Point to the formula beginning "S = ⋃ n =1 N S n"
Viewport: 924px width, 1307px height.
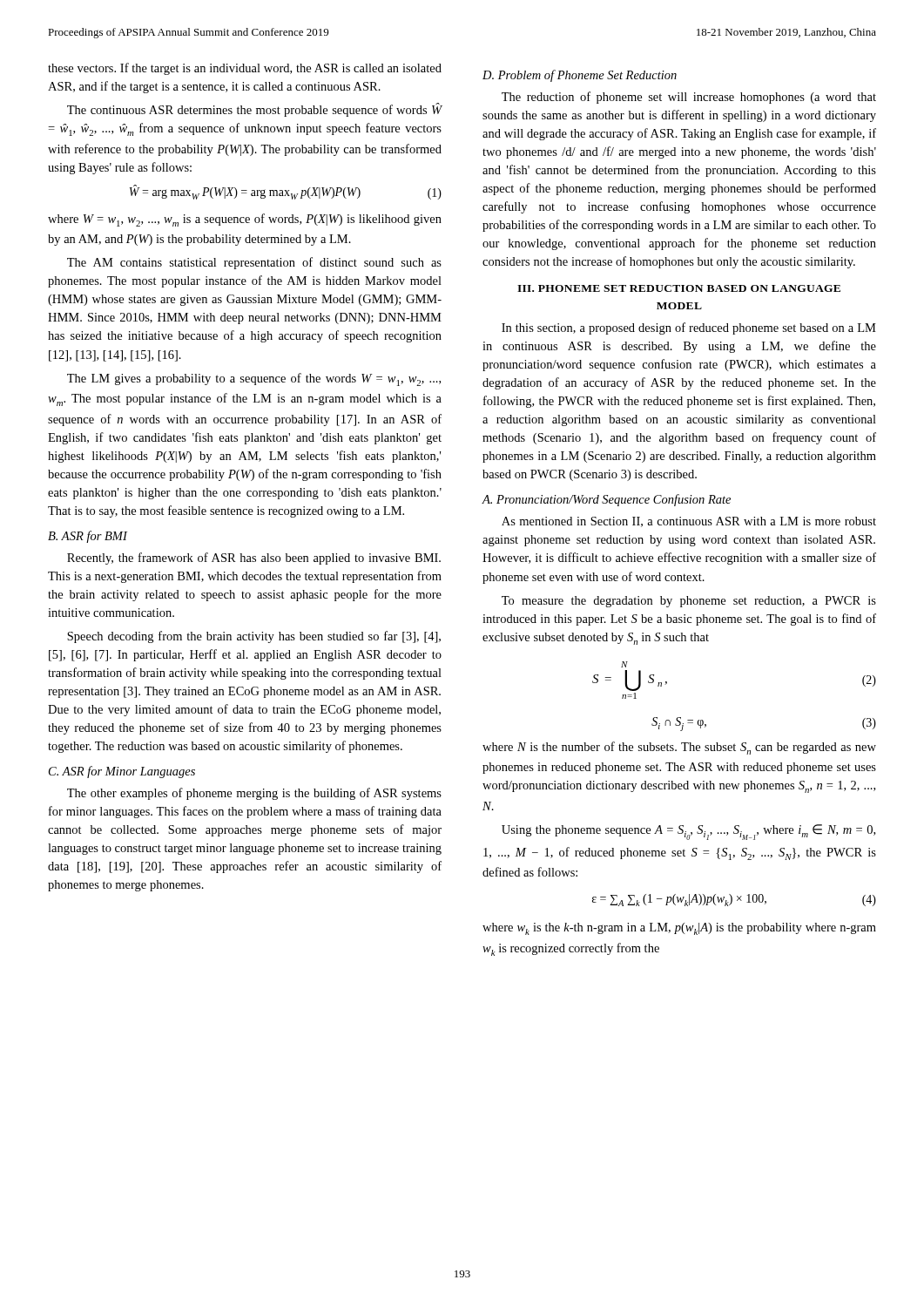(x=624, y=664)
